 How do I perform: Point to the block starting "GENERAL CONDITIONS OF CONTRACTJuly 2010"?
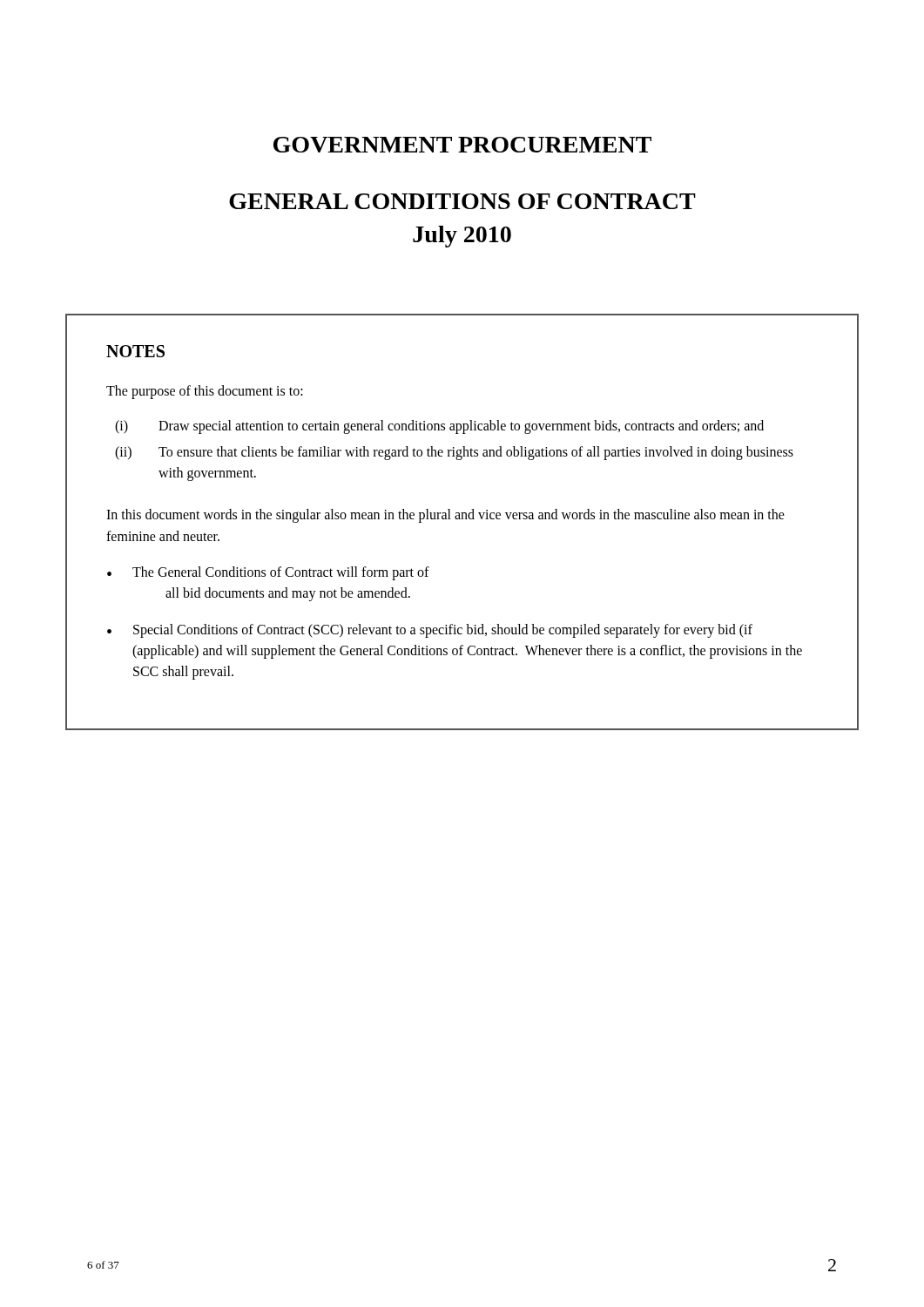462,217
